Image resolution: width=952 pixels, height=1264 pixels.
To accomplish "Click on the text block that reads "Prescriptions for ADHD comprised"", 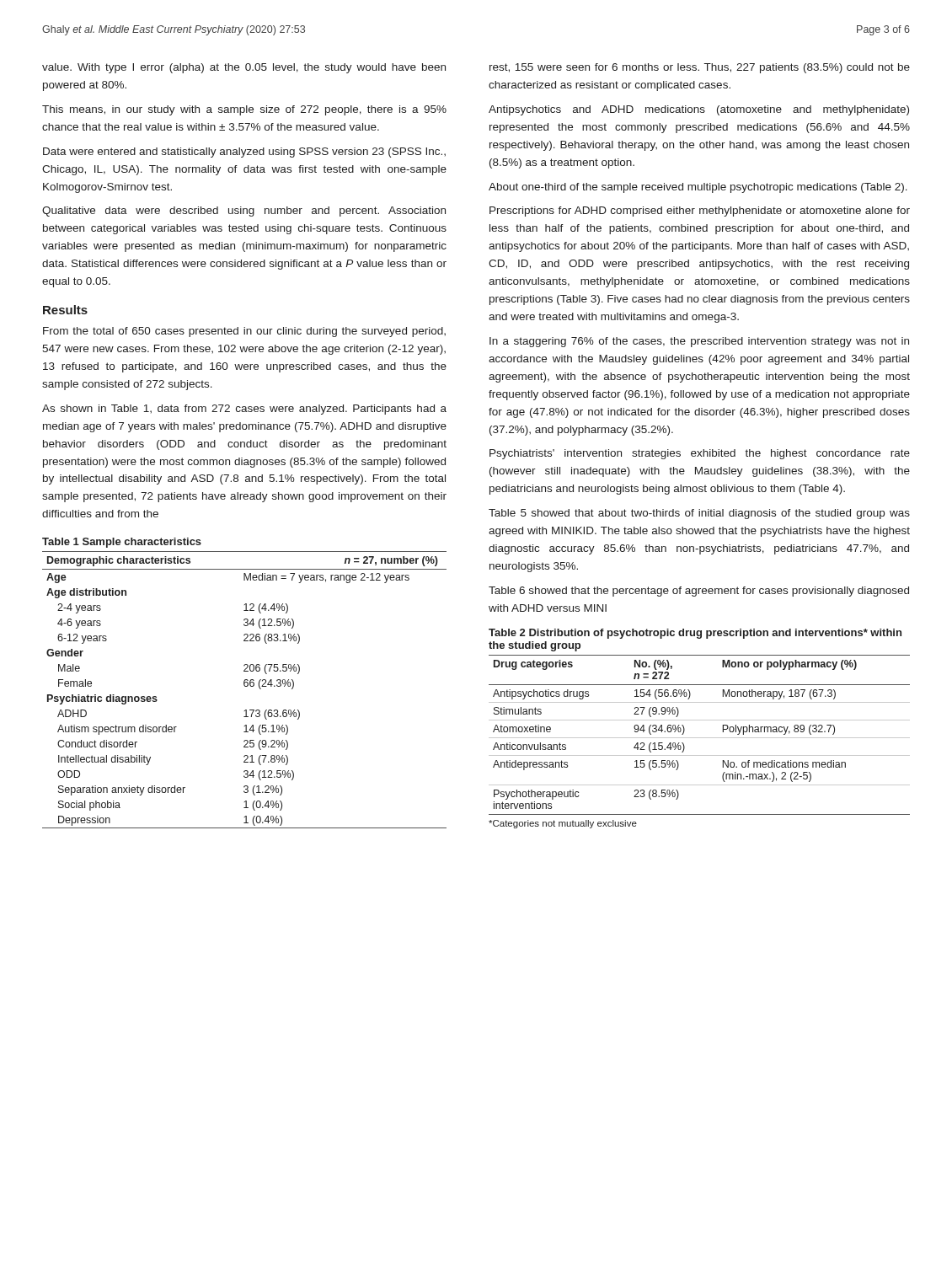I will [699, 264].
